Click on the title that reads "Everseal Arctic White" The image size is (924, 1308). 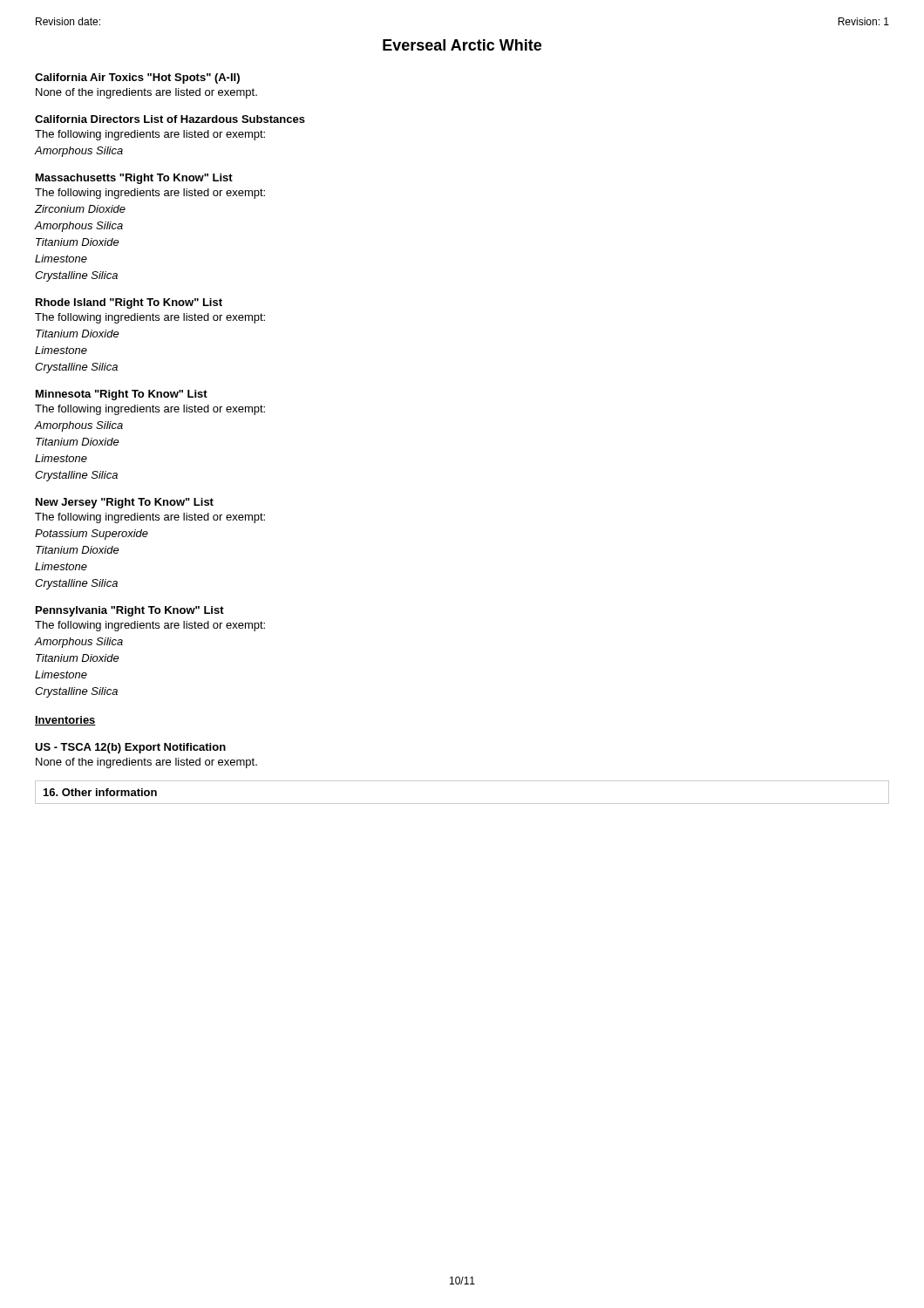[462, 46]
